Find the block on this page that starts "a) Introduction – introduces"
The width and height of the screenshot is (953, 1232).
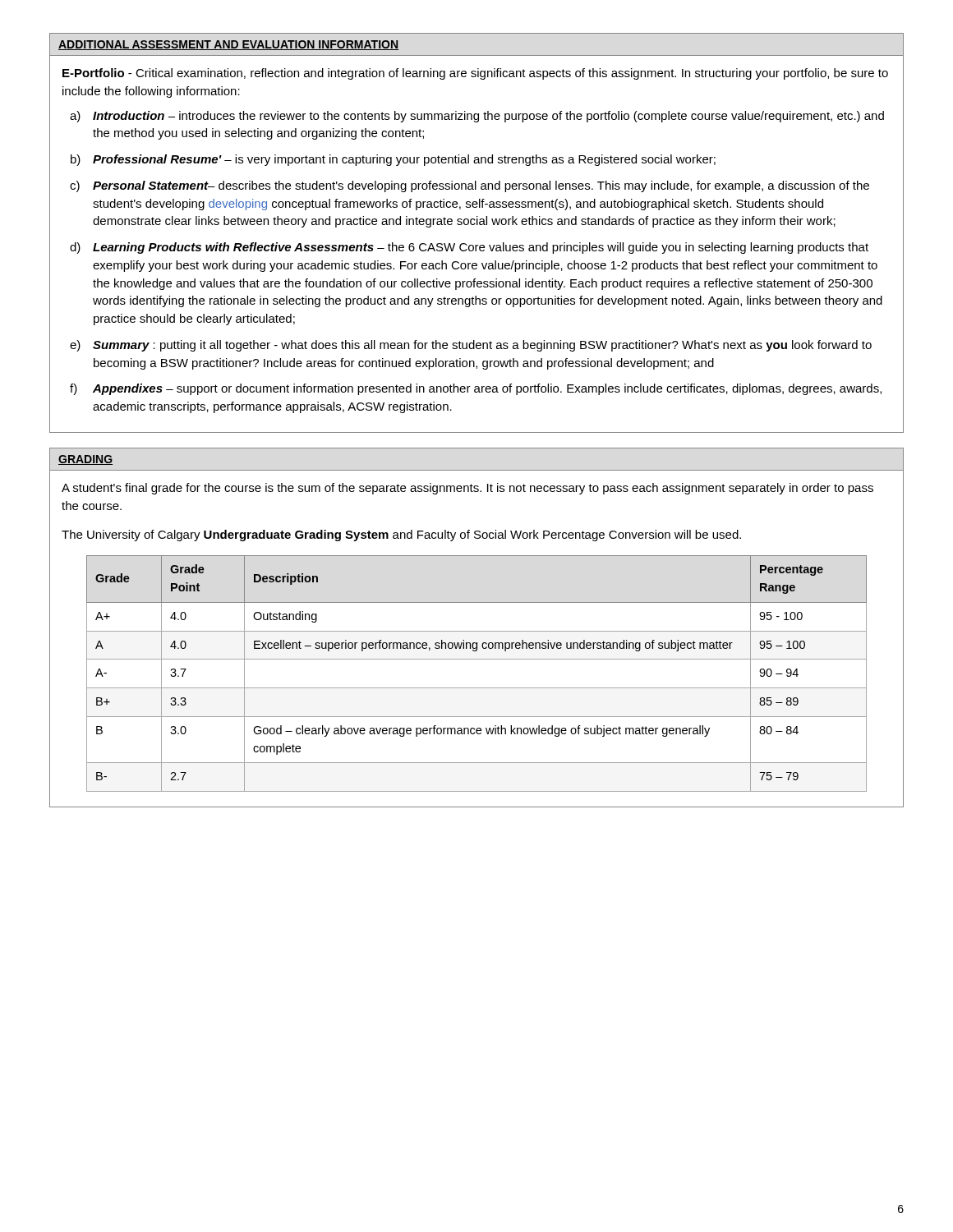coord(481,124)
